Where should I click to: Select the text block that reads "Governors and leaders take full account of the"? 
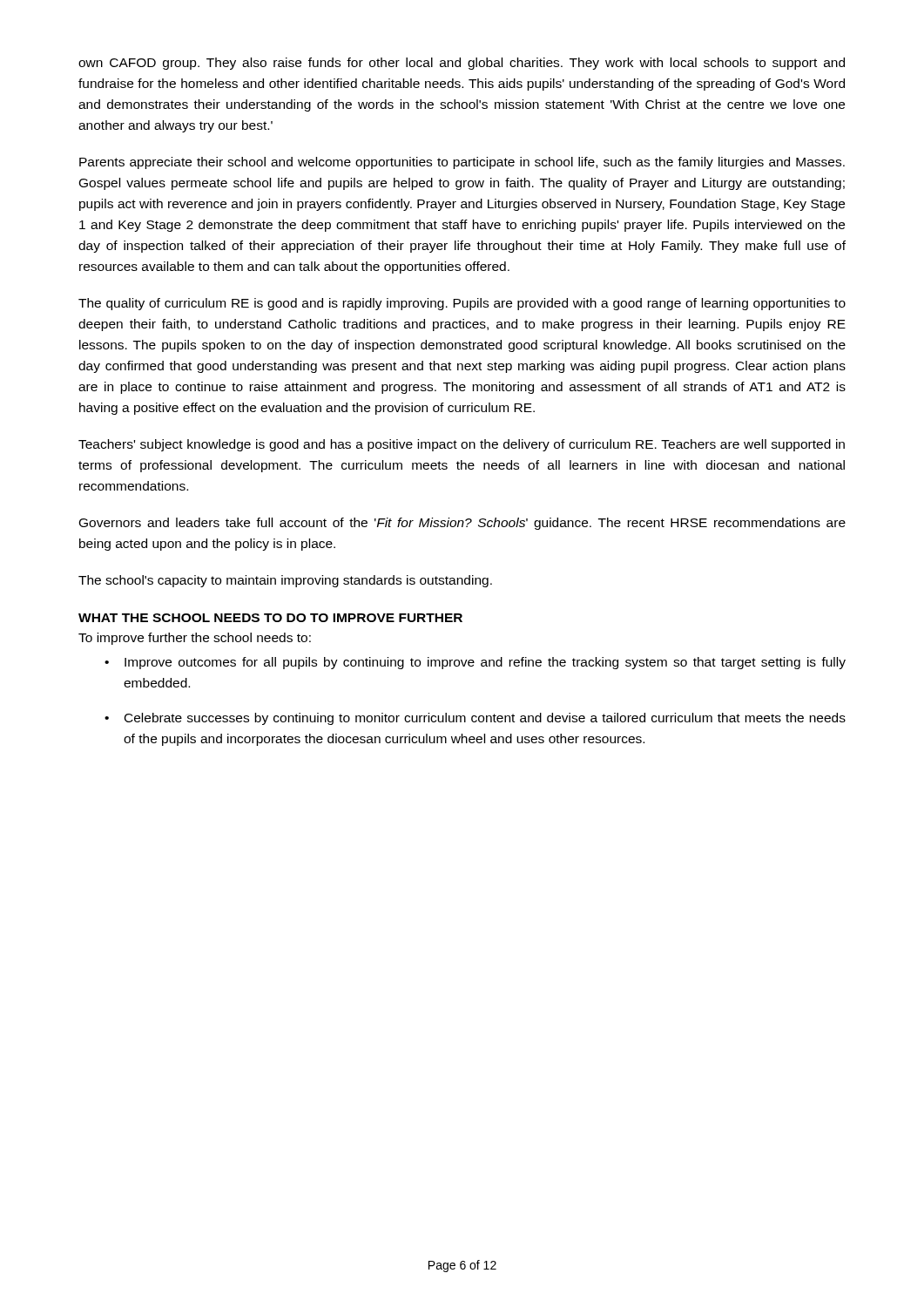pyautogui.click(x=462, y=533)
